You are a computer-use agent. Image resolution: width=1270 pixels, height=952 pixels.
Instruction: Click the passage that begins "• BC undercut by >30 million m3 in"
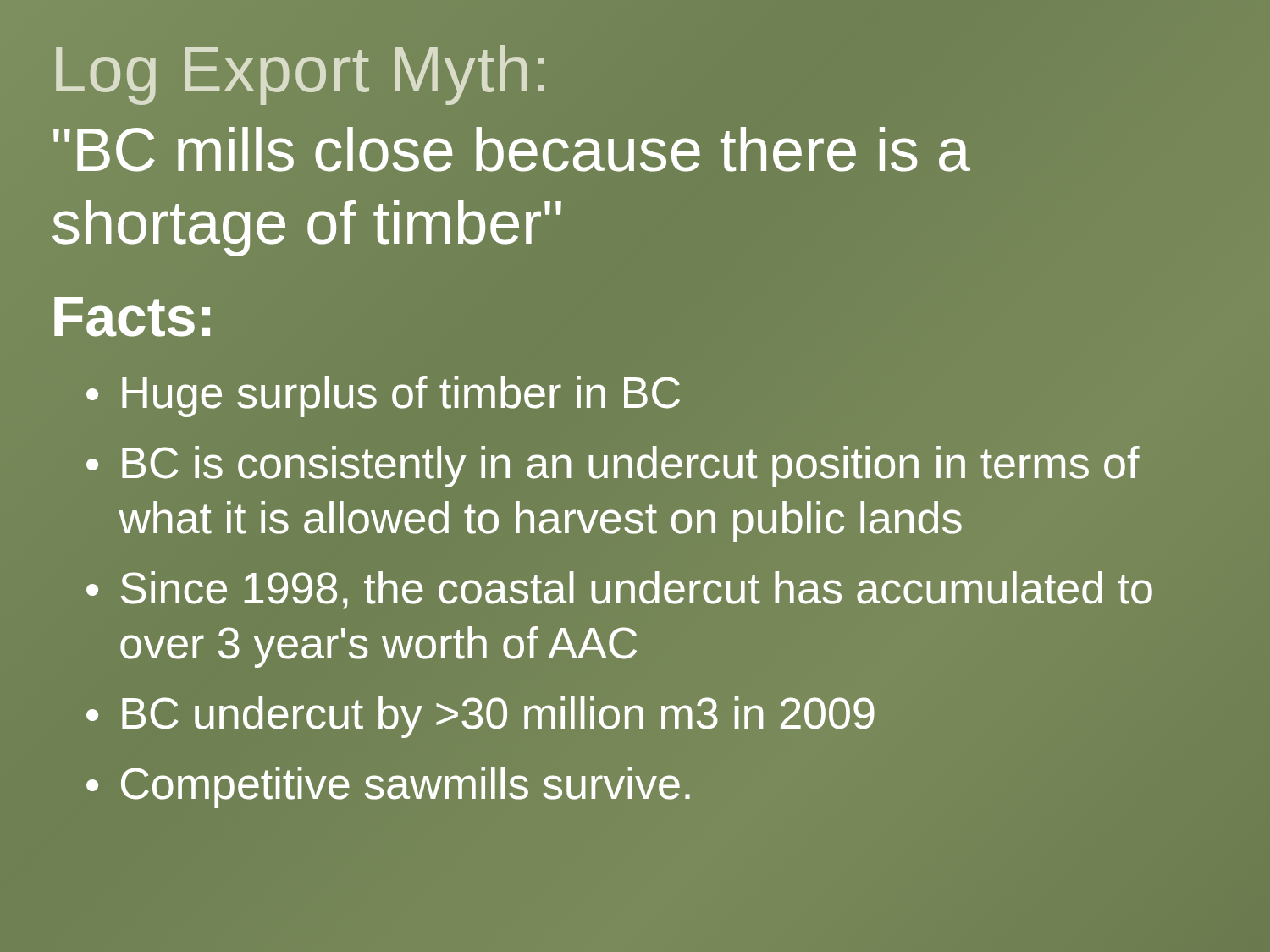tap(480, 714)
